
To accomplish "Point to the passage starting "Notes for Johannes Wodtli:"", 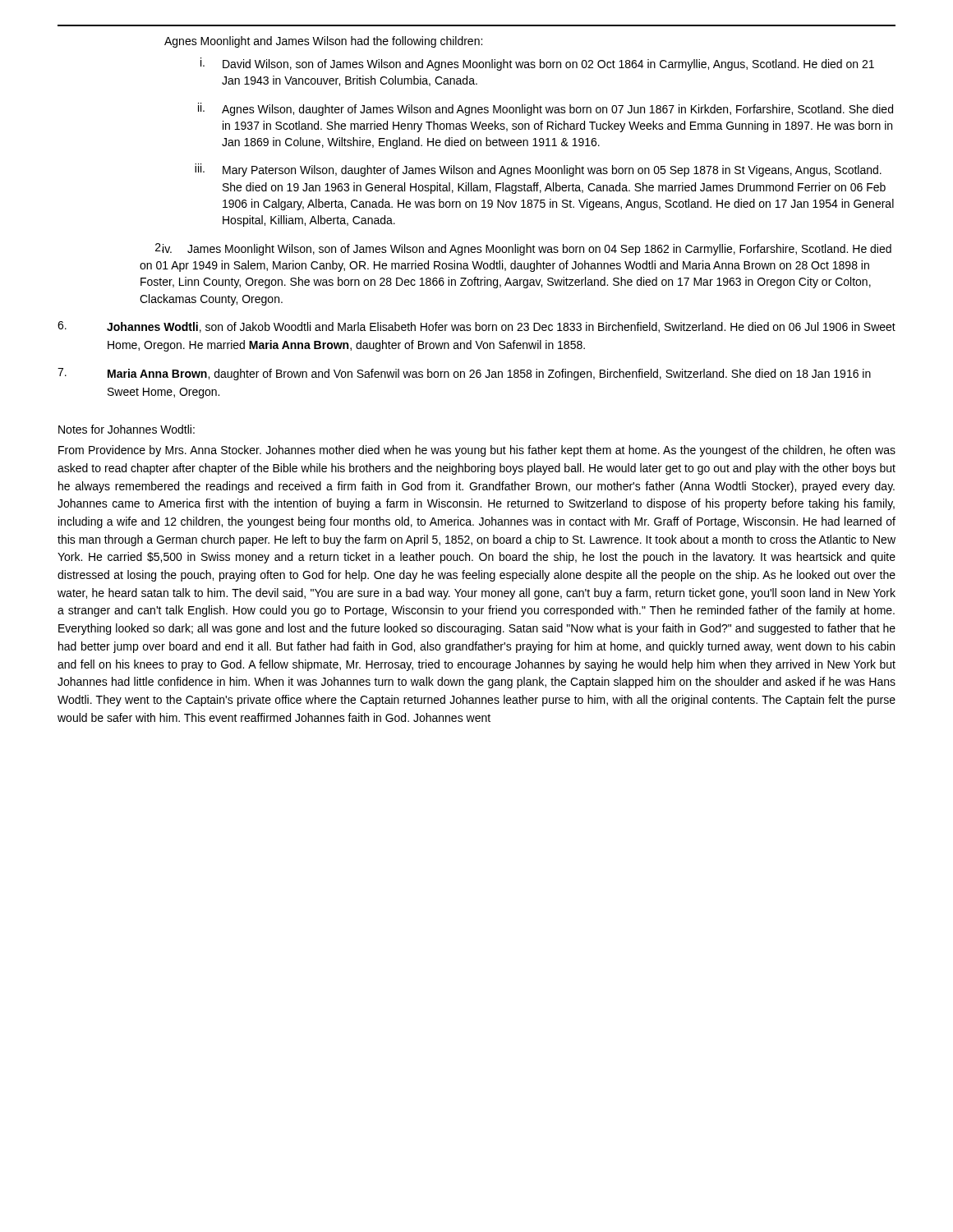I will (126, 429).
